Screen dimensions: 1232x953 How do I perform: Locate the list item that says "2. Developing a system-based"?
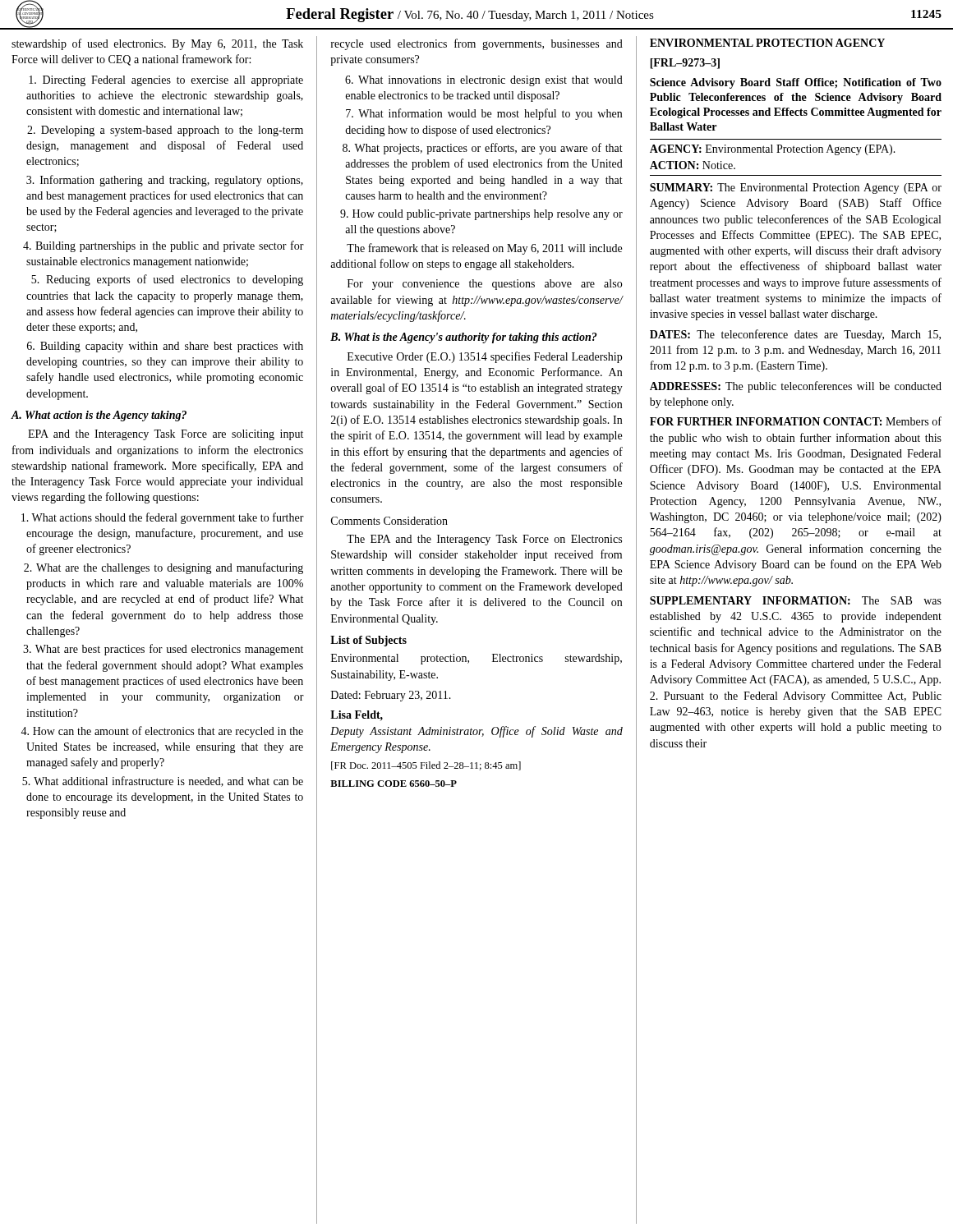click(x=157, y=146)
